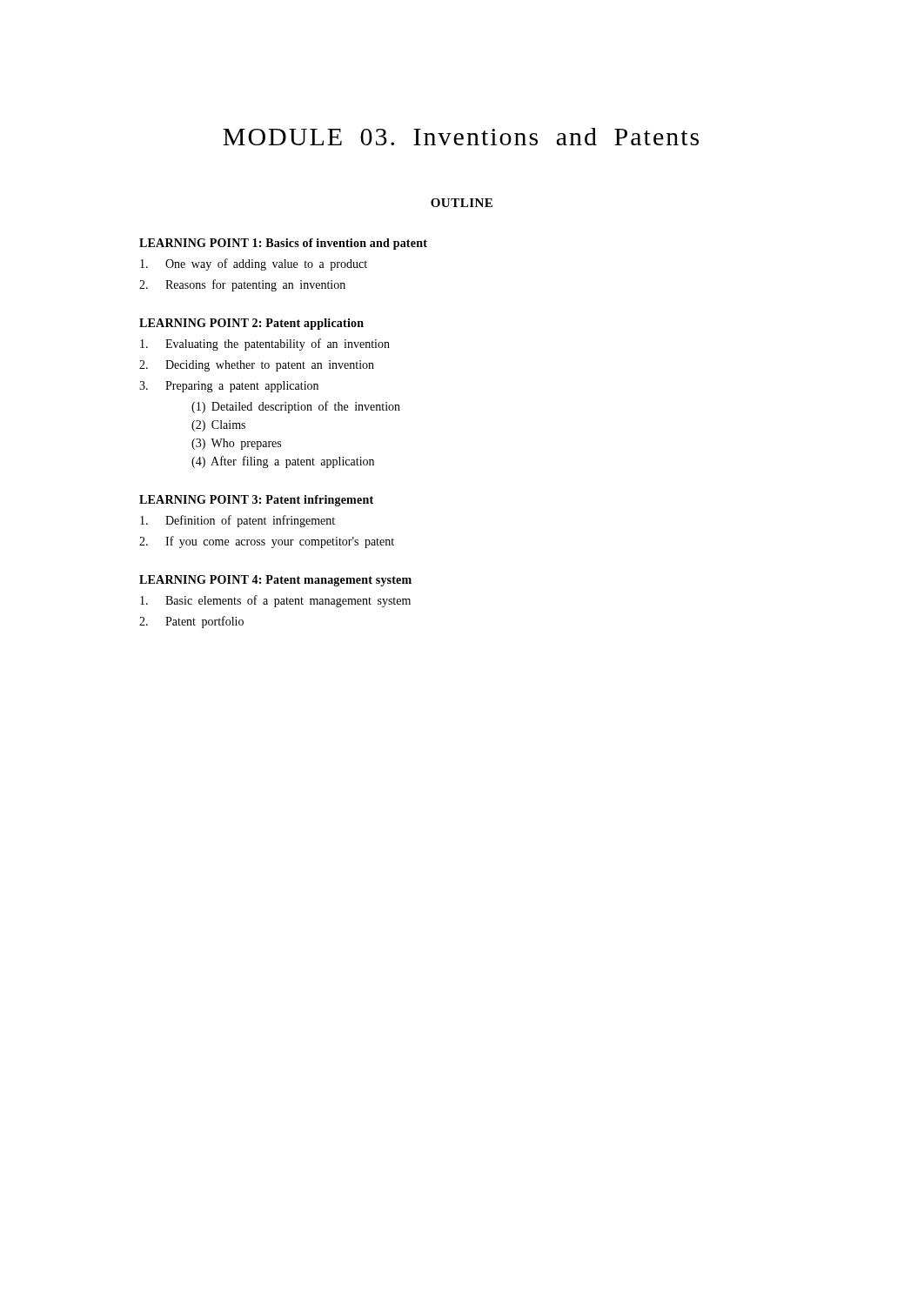Viewport: 924px width, 1305px height.
Task: Select the list item that reads "2. Patent portfolio"
Action: point(192,622)
